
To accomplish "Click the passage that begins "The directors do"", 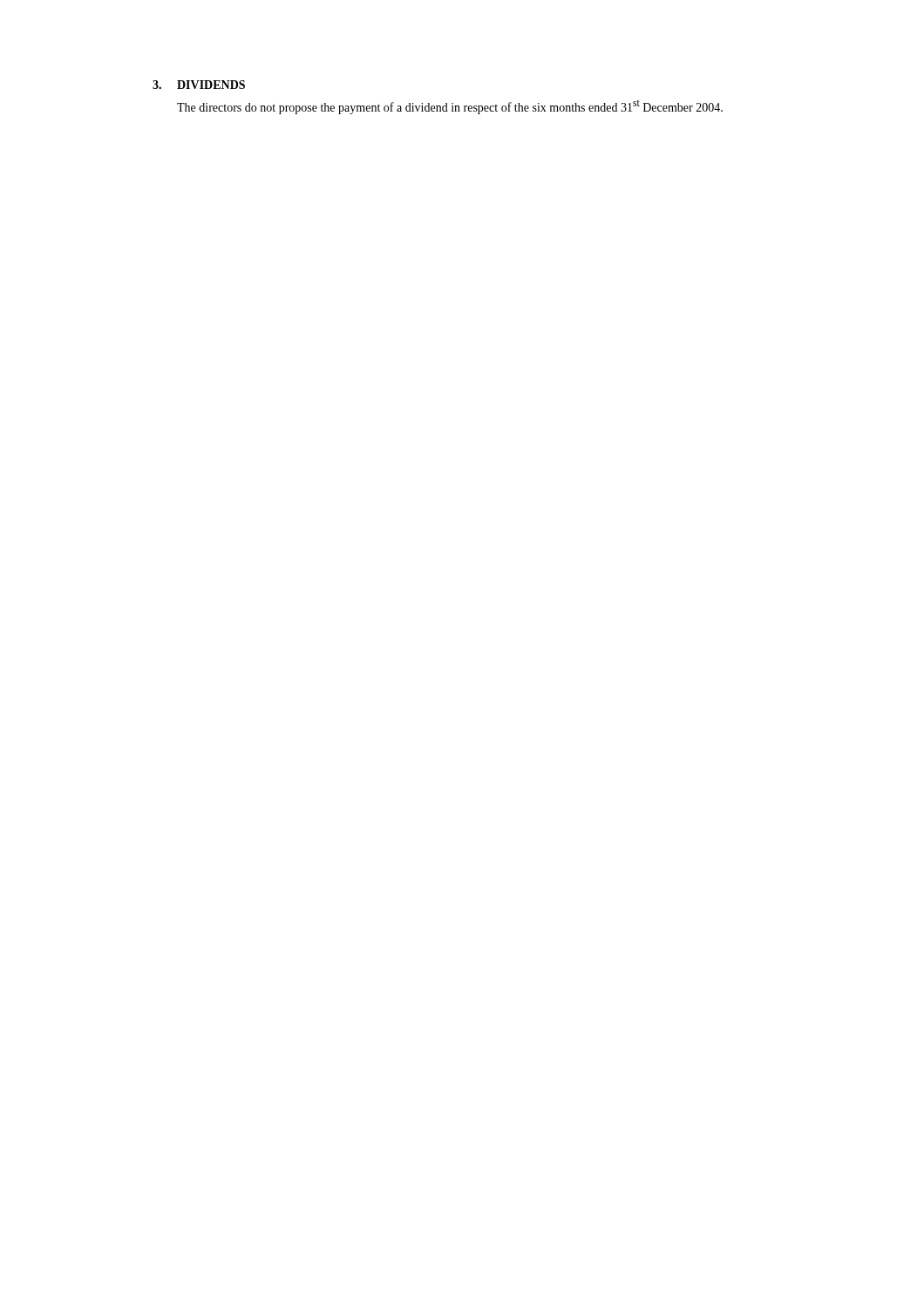I will [450, 106].
